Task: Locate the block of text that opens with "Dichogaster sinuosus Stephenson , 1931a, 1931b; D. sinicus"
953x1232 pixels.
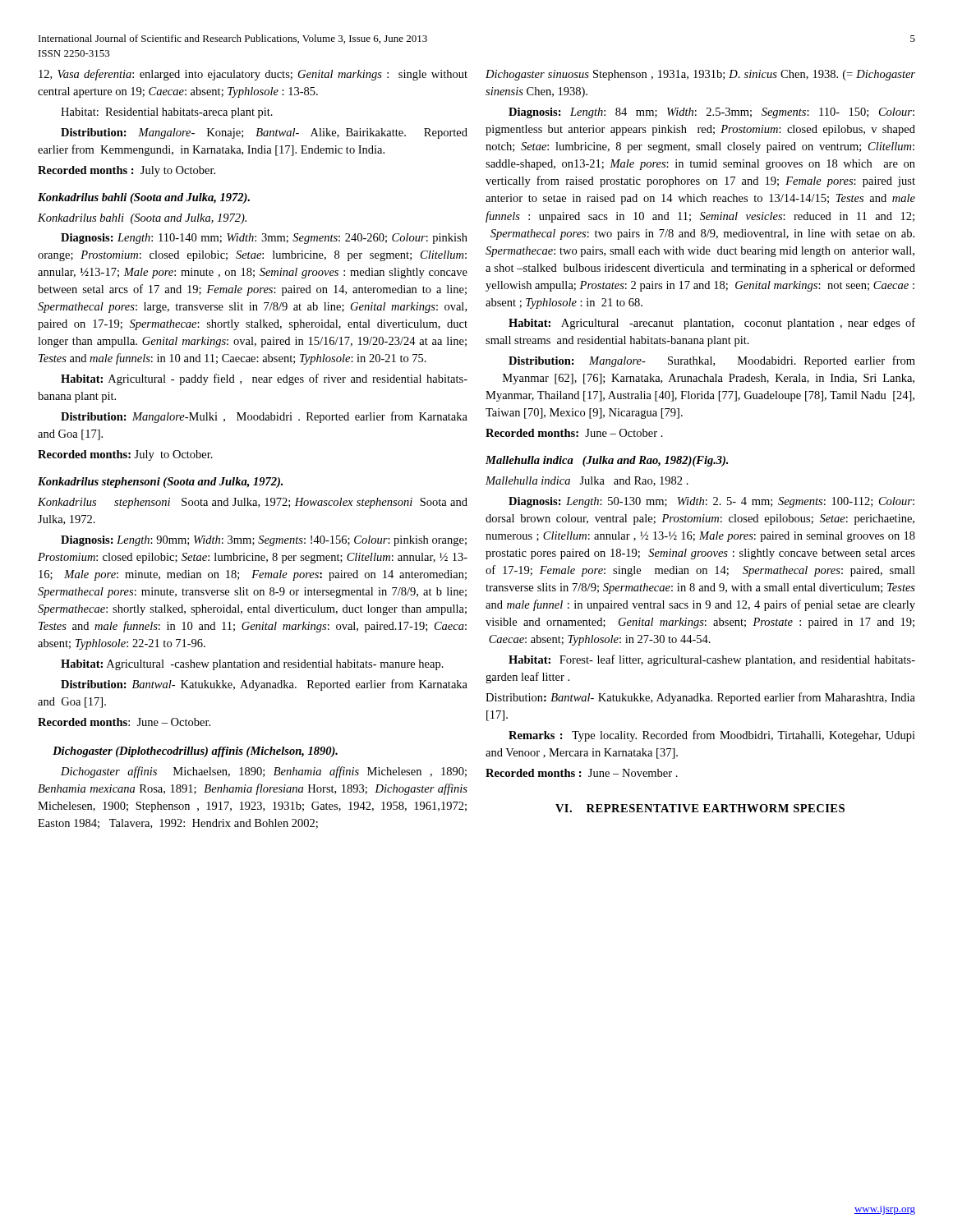Action: (x=700, y=254)
